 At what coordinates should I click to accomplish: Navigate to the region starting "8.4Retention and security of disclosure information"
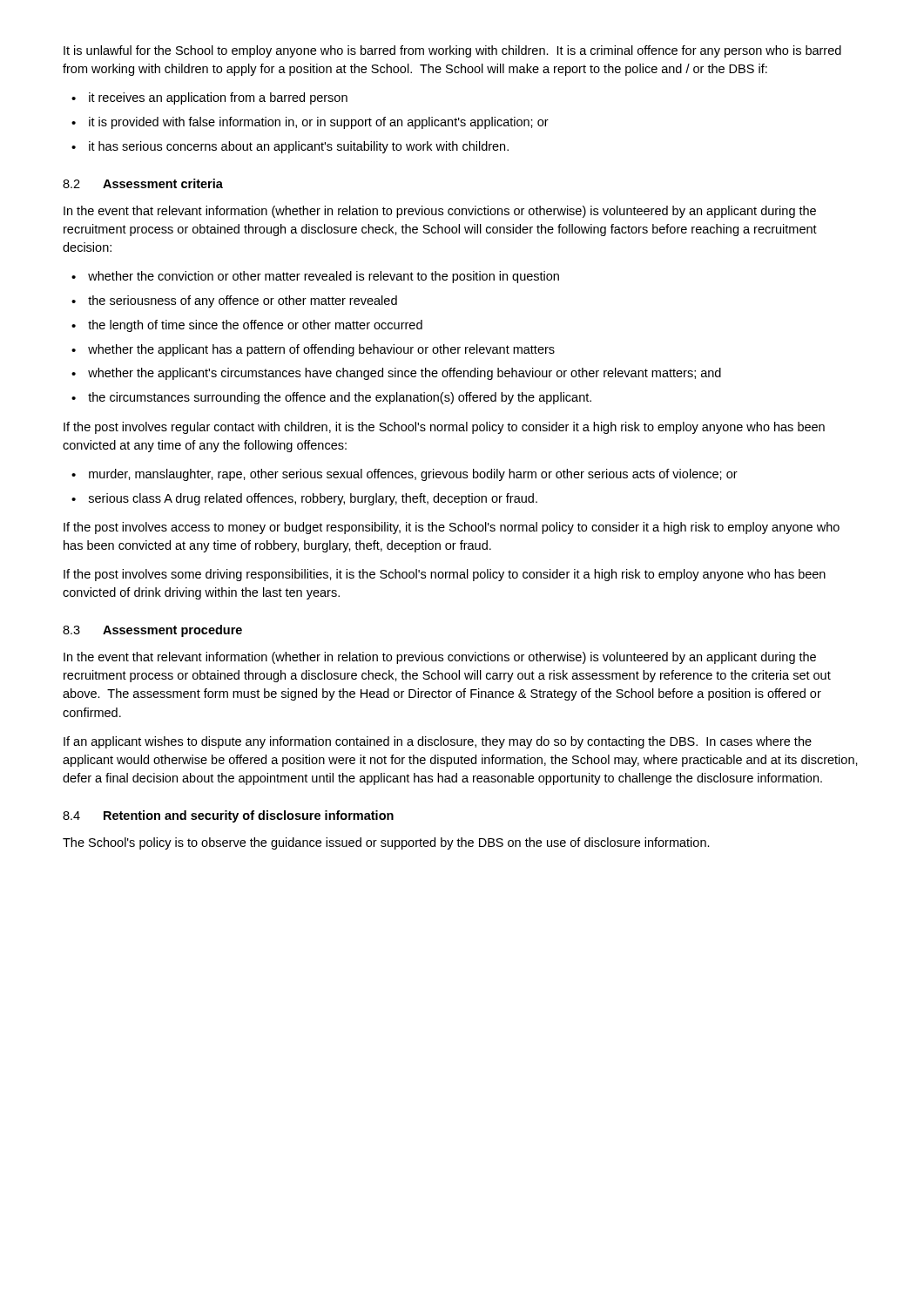coord(228,816)
